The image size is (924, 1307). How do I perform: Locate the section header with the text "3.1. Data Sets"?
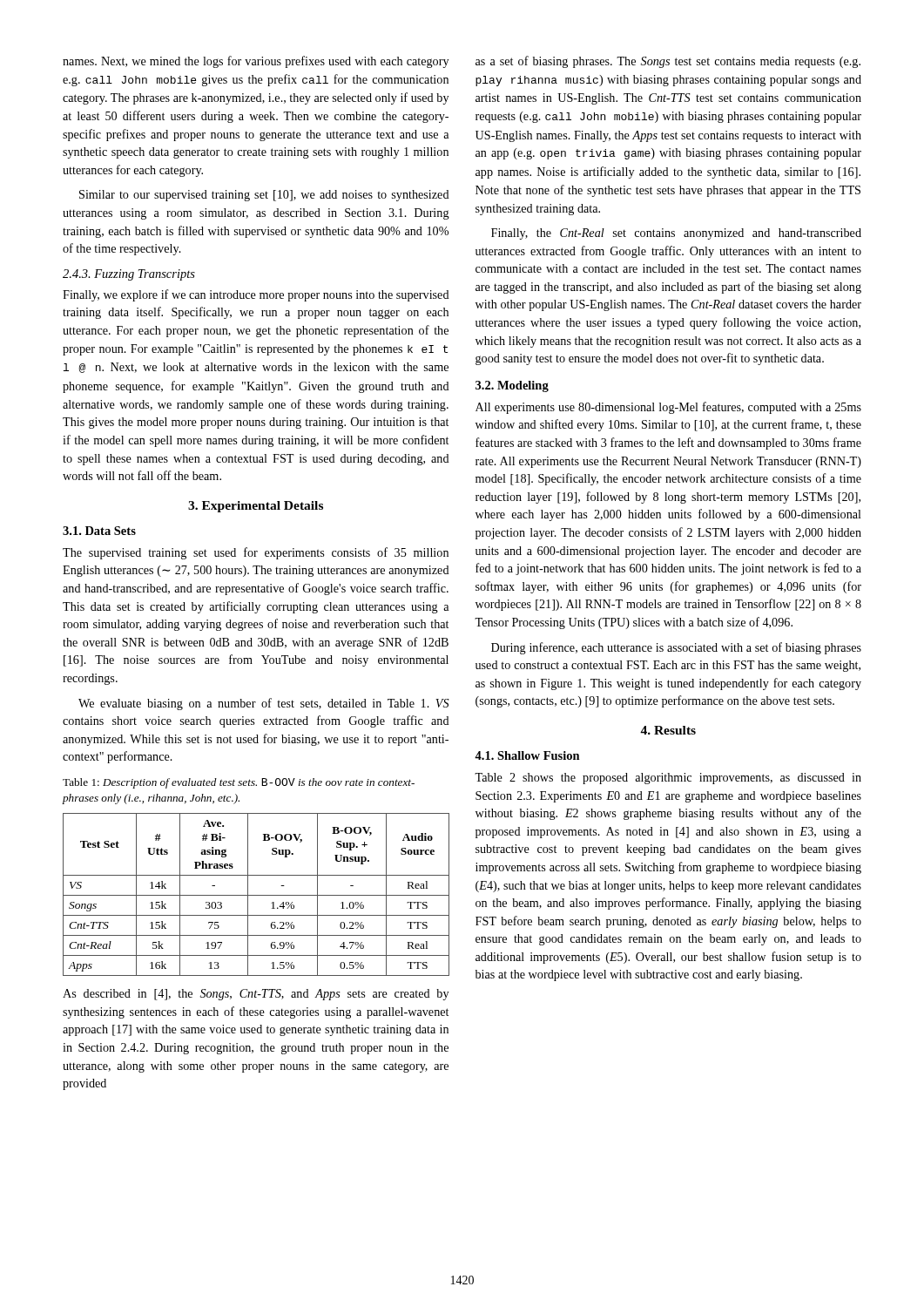(99, 530)
